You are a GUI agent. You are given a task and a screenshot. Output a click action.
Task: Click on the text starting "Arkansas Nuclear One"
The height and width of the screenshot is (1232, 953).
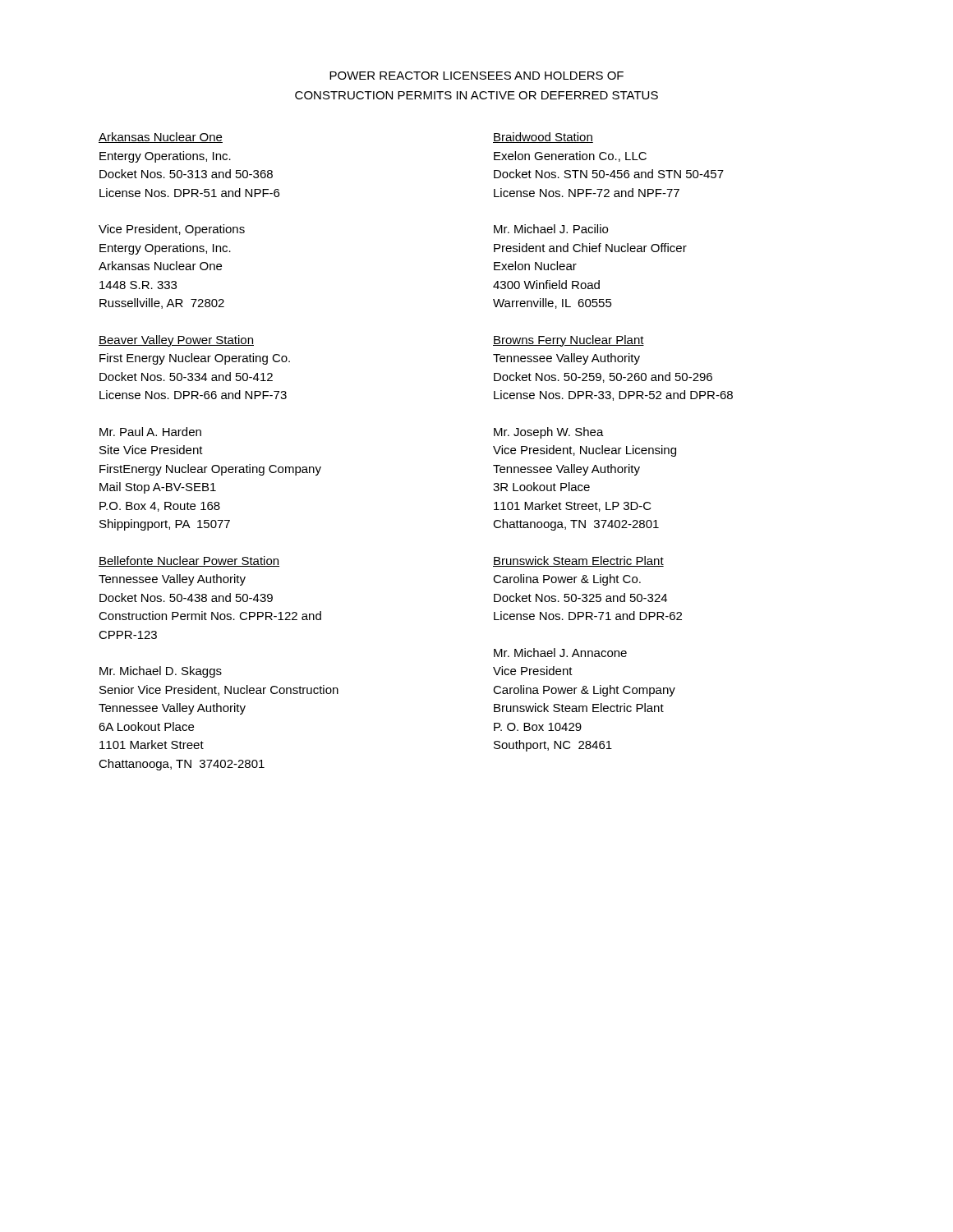279,165
